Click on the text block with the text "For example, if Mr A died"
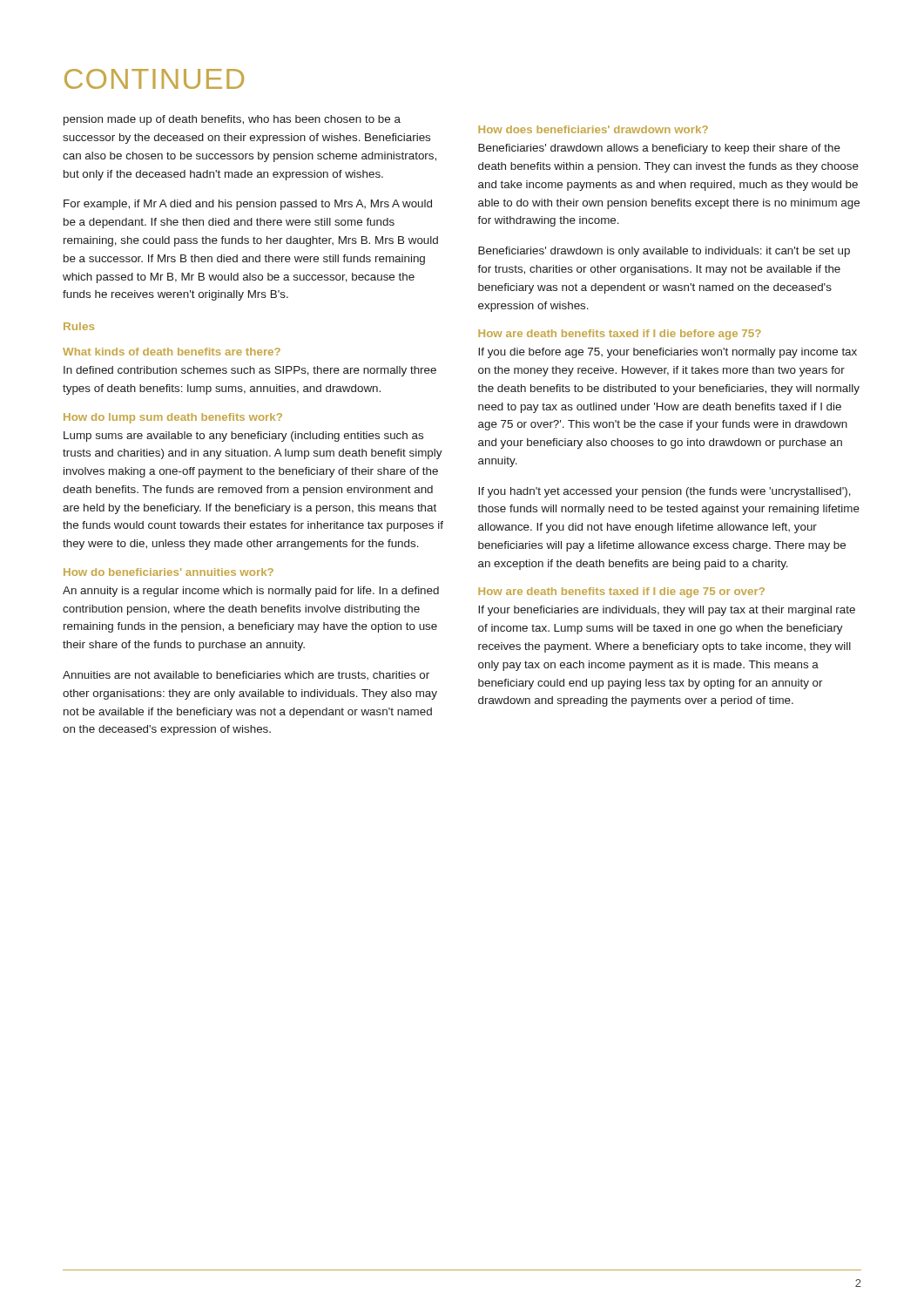924x1307 pixels. coord(251,249)
